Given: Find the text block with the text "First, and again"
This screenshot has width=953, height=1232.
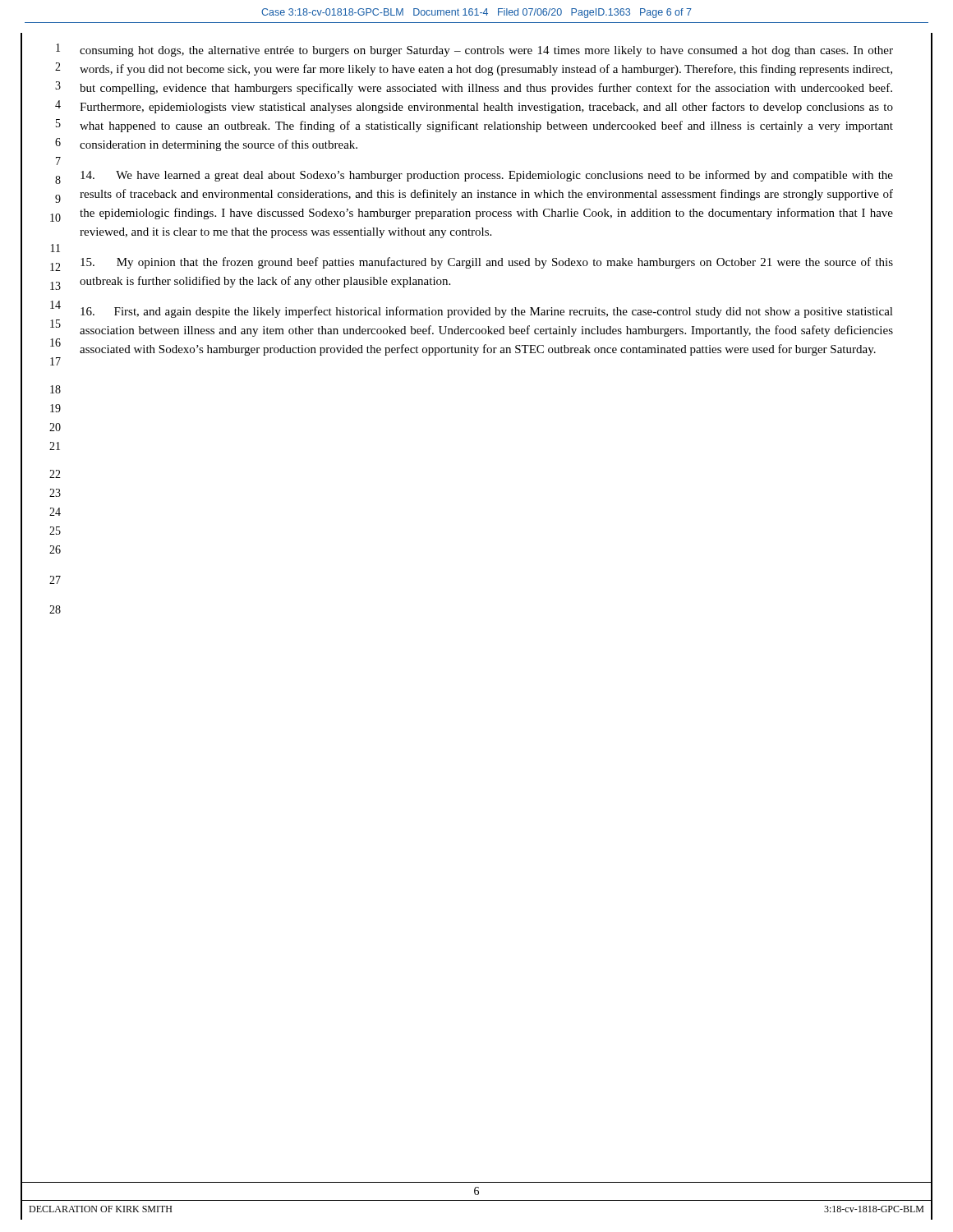Looking at the screenshot, I should [486, 330].
